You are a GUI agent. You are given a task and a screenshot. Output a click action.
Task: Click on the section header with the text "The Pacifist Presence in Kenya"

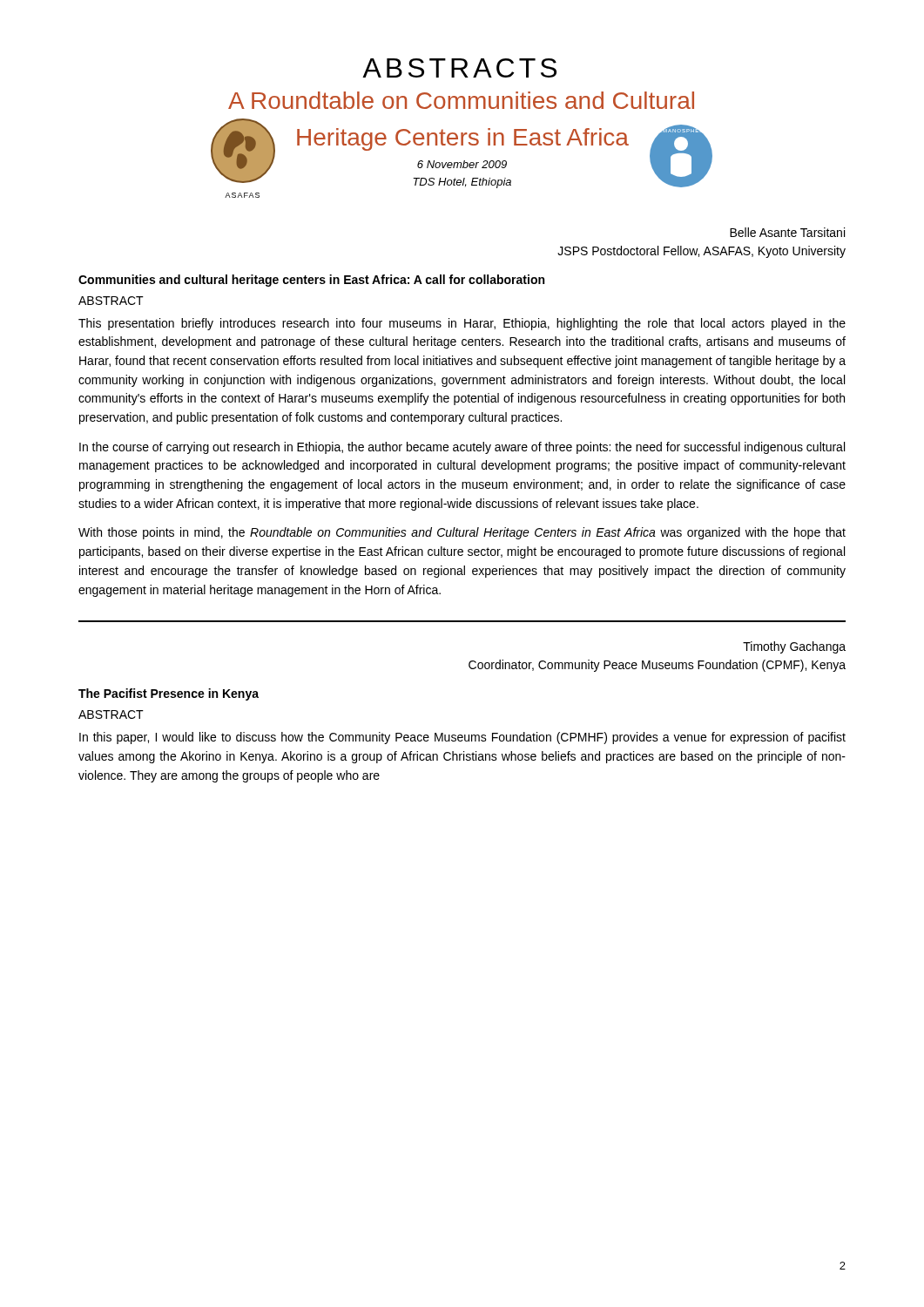[x=168, y=694]
